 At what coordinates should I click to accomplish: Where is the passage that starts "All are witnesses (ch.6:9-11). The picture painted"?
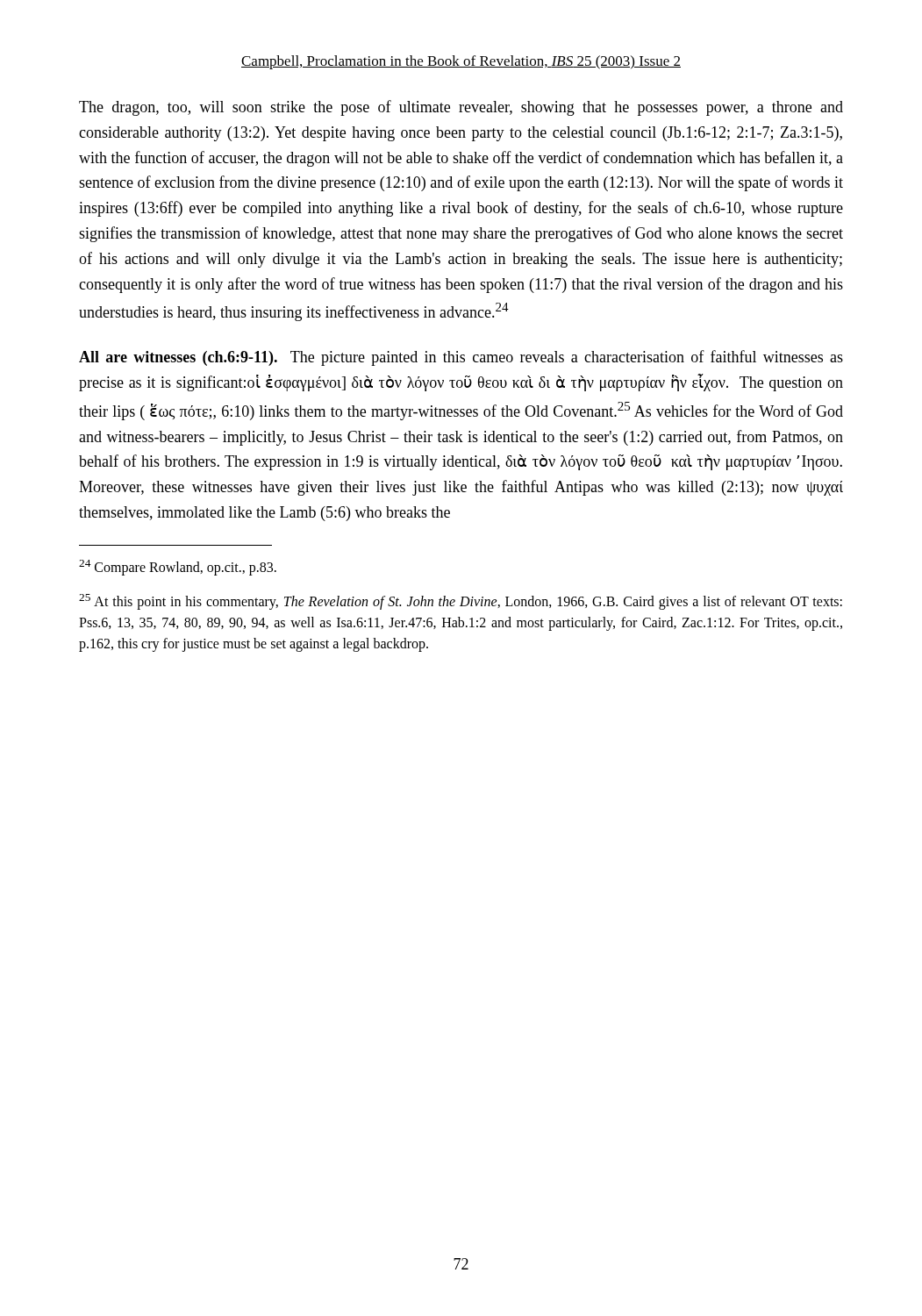tap(461, 435)
